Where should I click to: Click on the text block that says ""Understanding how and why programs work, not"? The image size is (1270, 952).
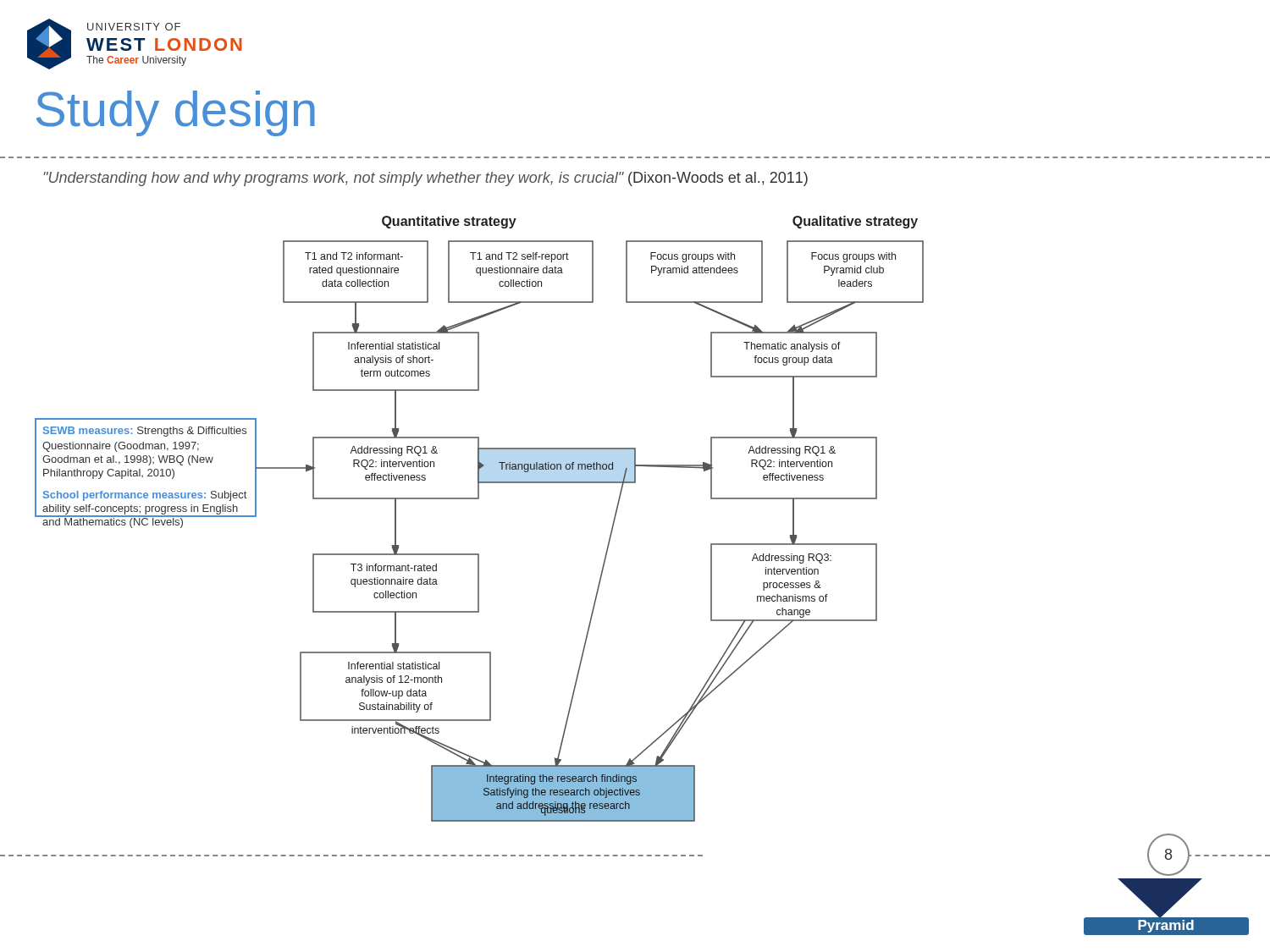425,178
